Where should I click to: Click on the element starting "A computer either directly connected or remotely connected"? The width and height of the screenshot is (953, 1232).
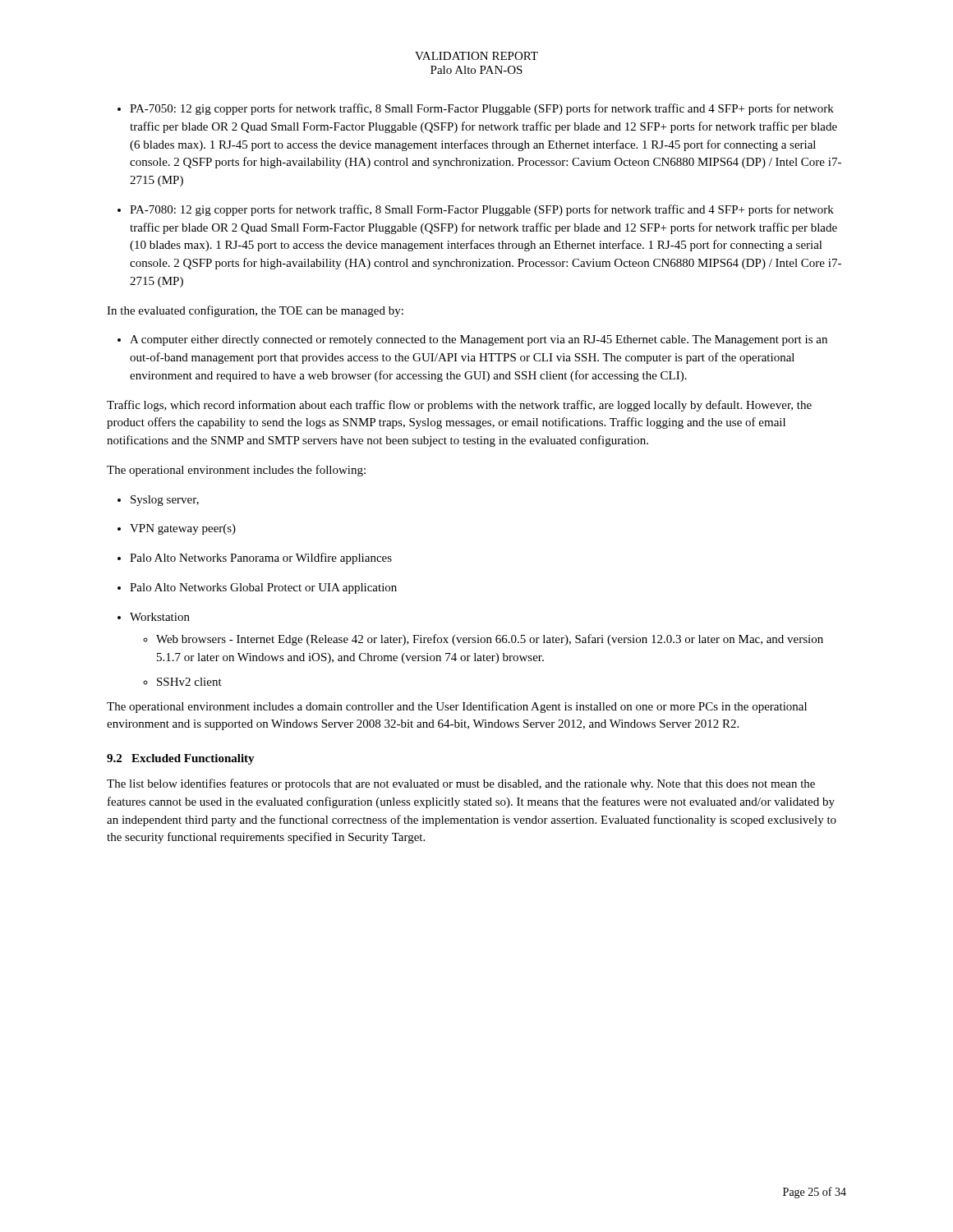point(479,357)
